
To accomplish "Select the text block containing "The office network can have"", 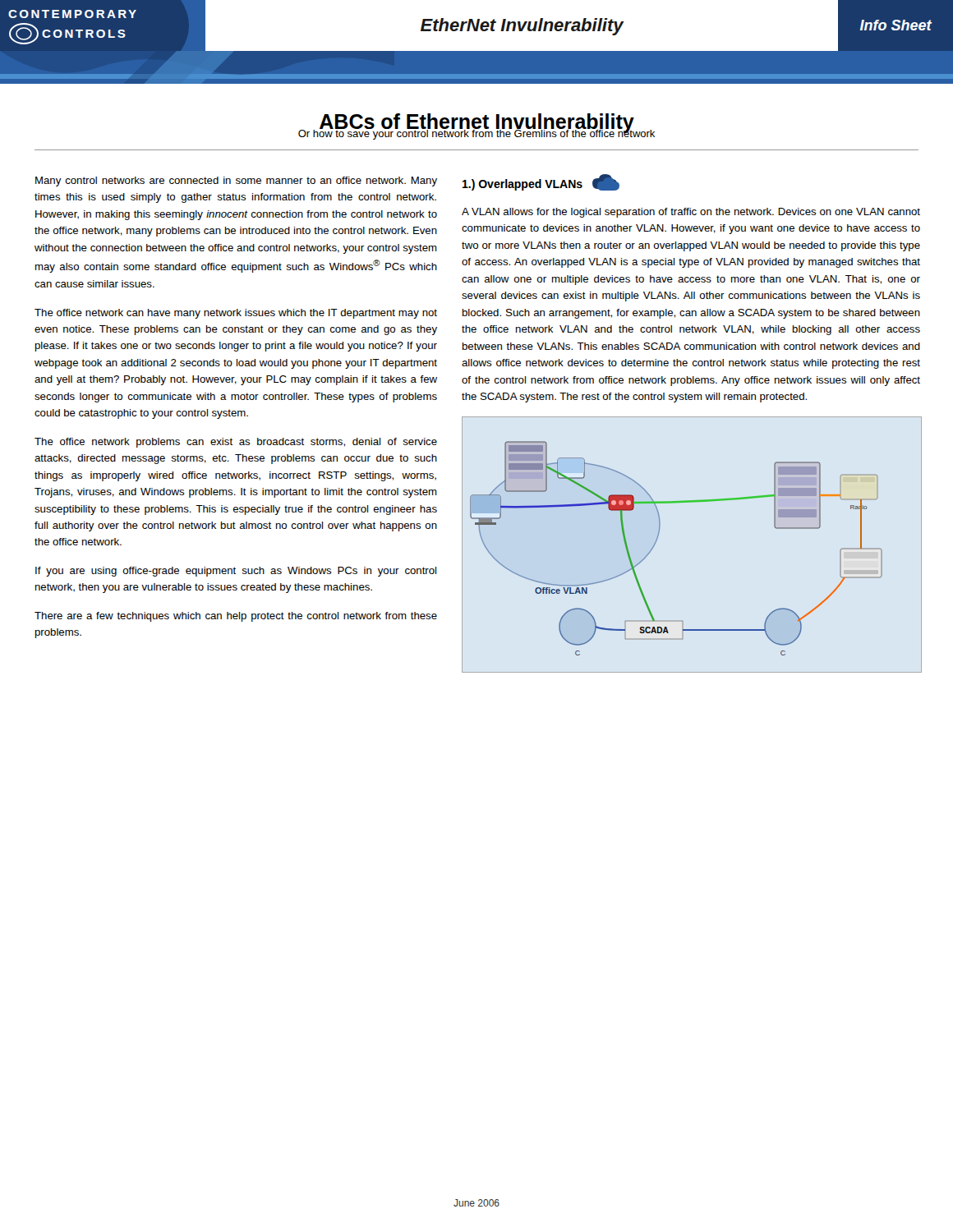I will pos(236,363).
